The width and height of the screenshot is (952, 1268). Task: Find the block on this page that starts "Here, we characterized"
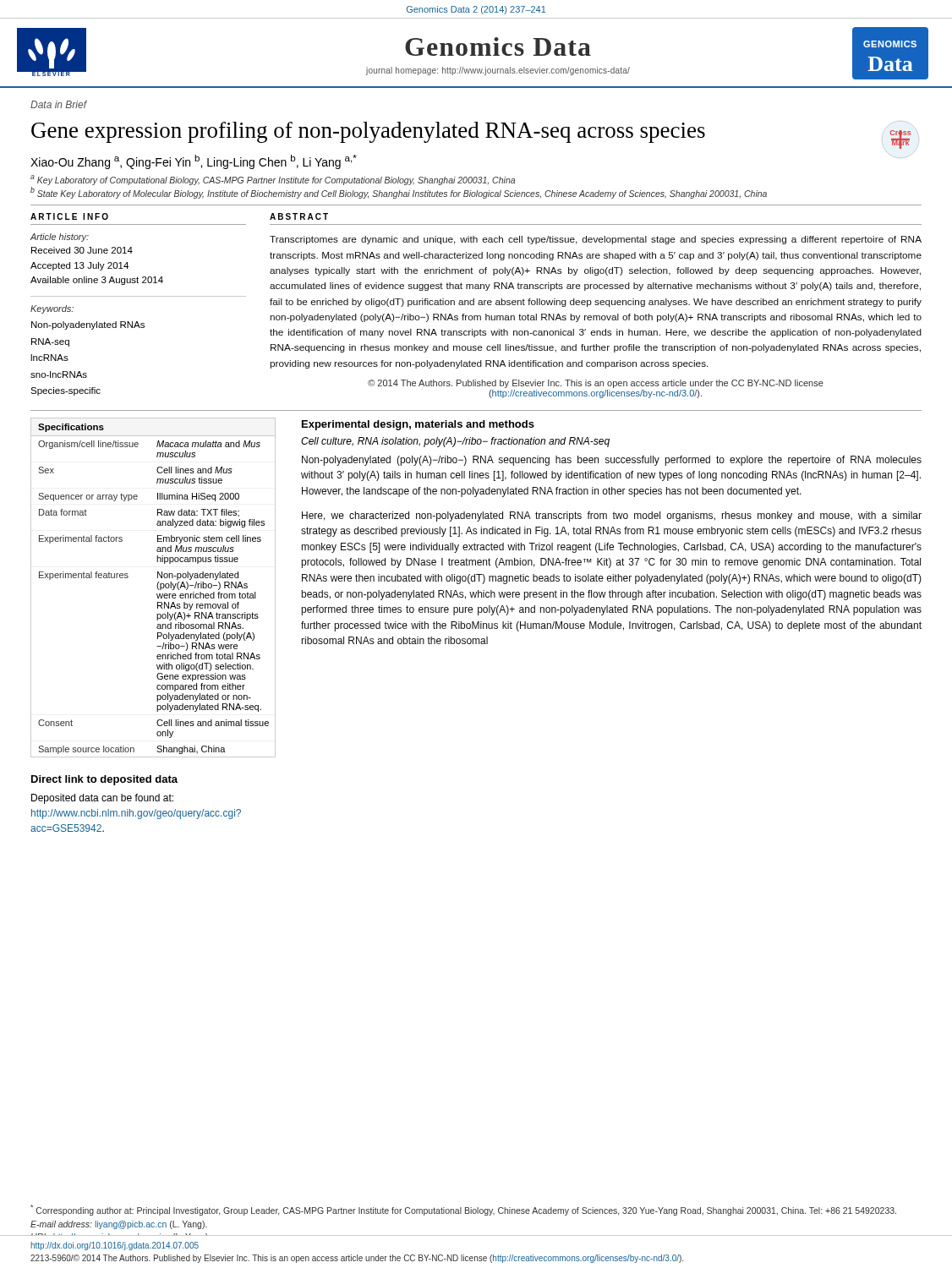pyautogui.click(x=611, y=578)
